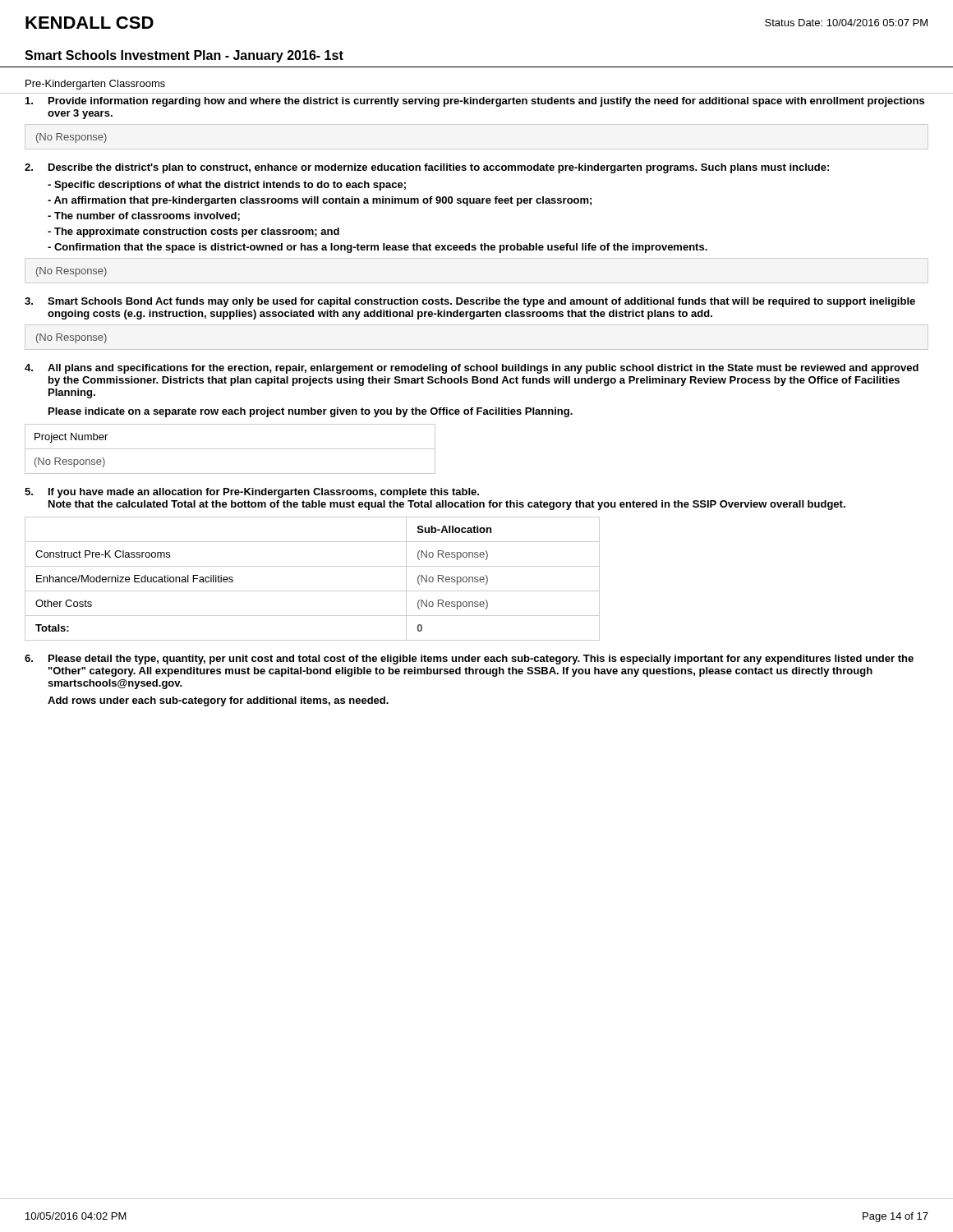Click on the list item with the text "Confirmation that the space is district-owned or has"
This screenshot has height=1232, width=953.
378,247
